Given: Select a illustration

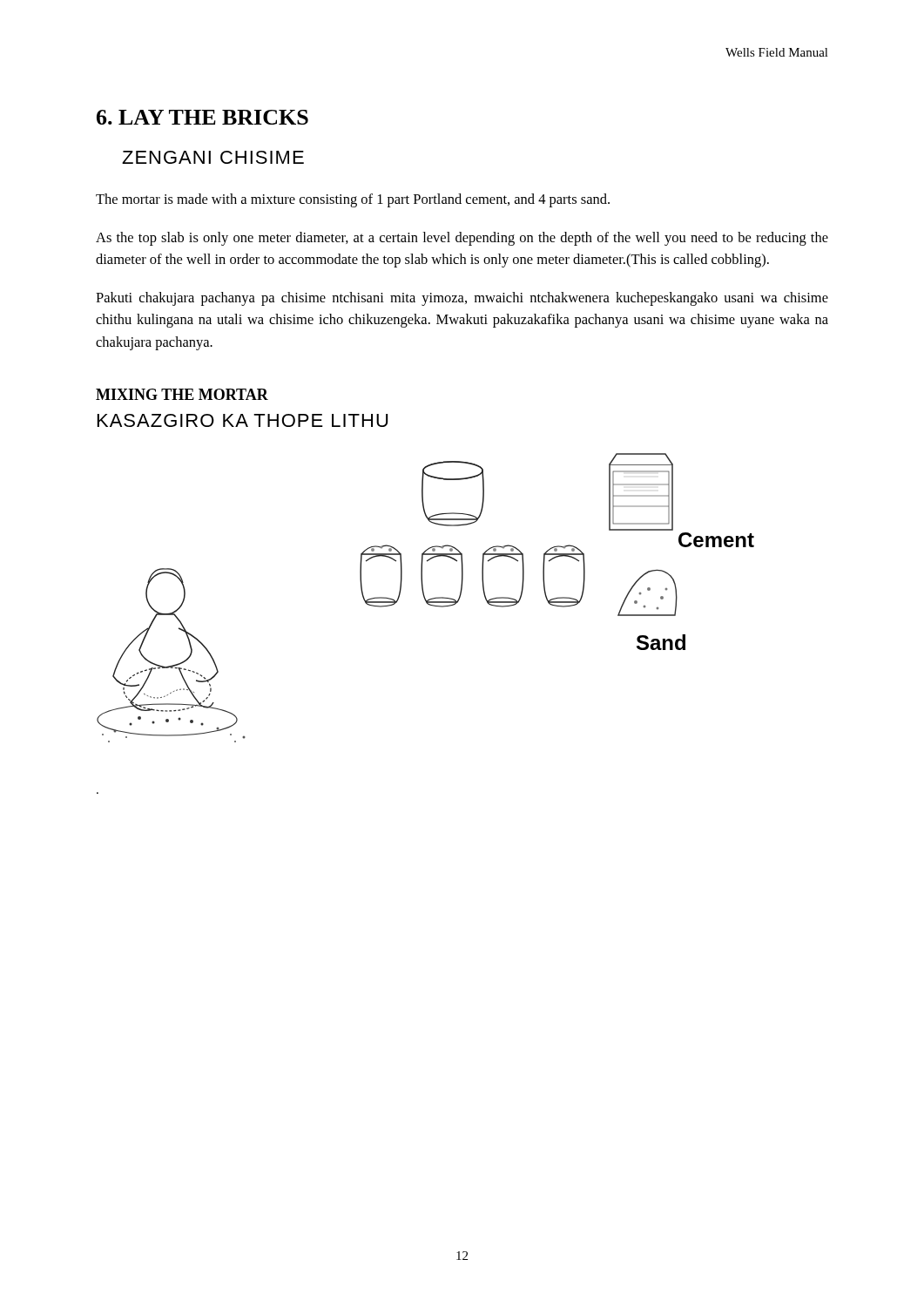Looking at the screenshot, I should [462, 611].
